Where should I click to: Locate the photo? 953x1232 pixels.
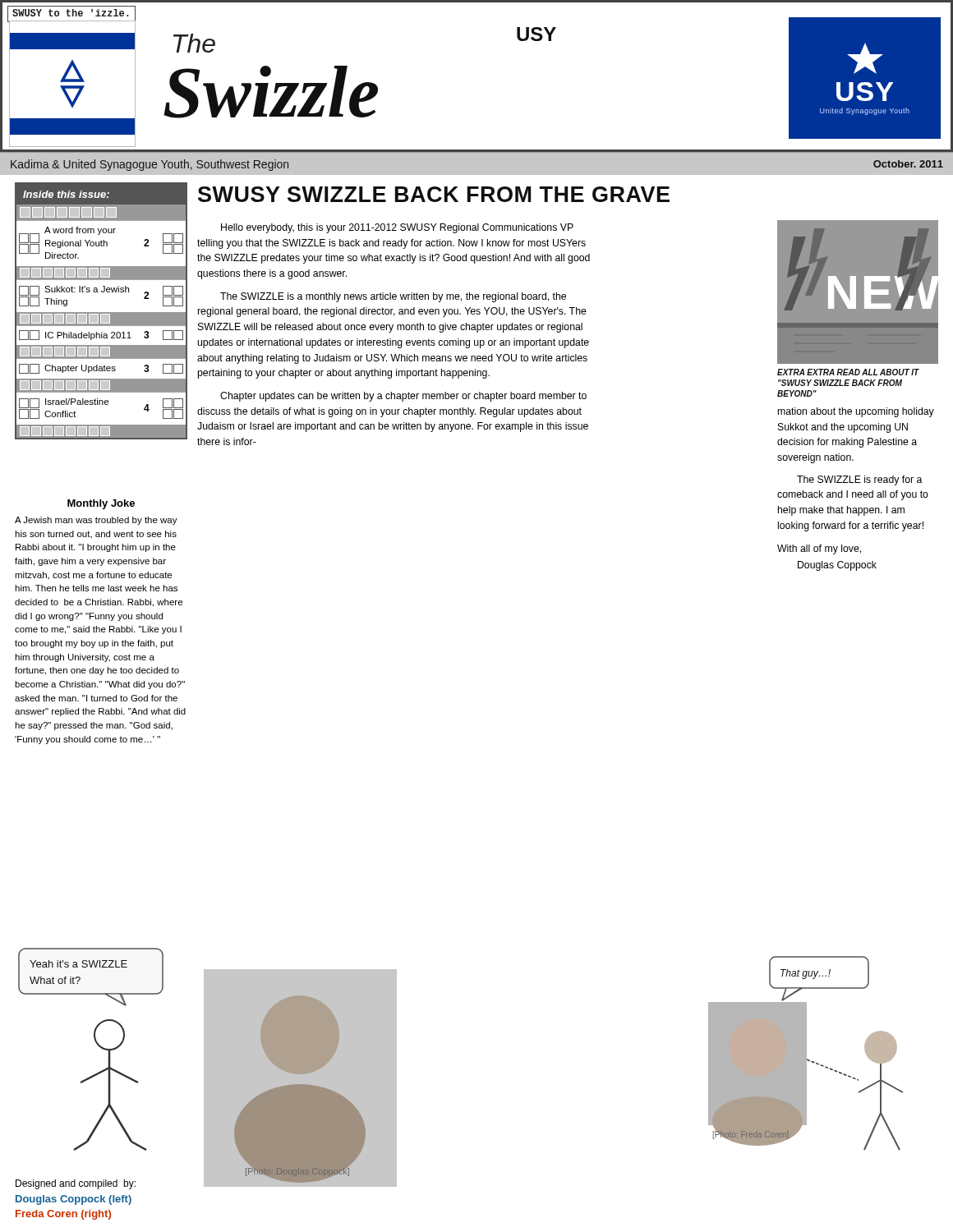coord(300,1078)
